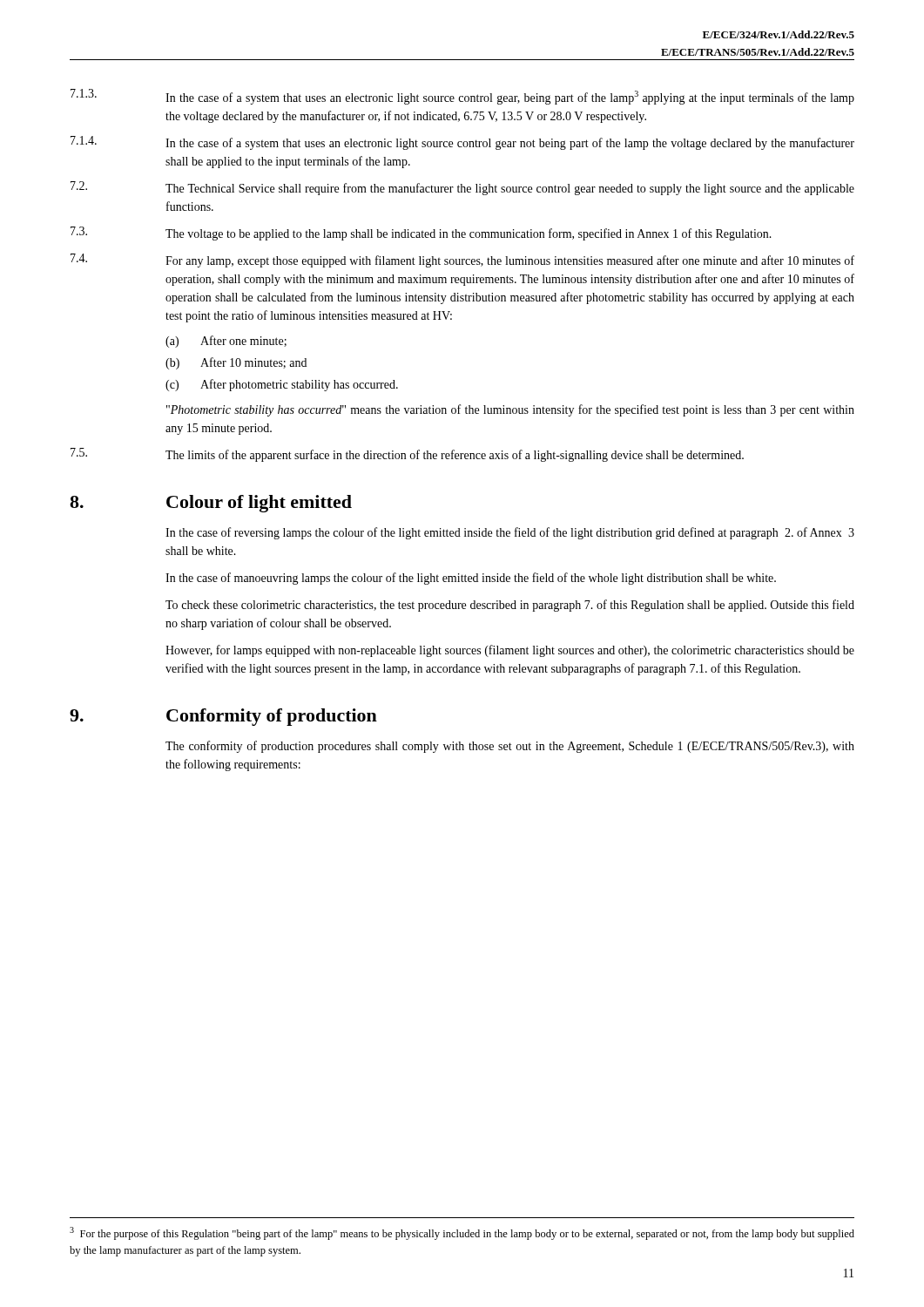This screenshot has width=924, height=1307.
Task: Click on the text block with the text "In the case of reversing"
Action: point(510,542)
